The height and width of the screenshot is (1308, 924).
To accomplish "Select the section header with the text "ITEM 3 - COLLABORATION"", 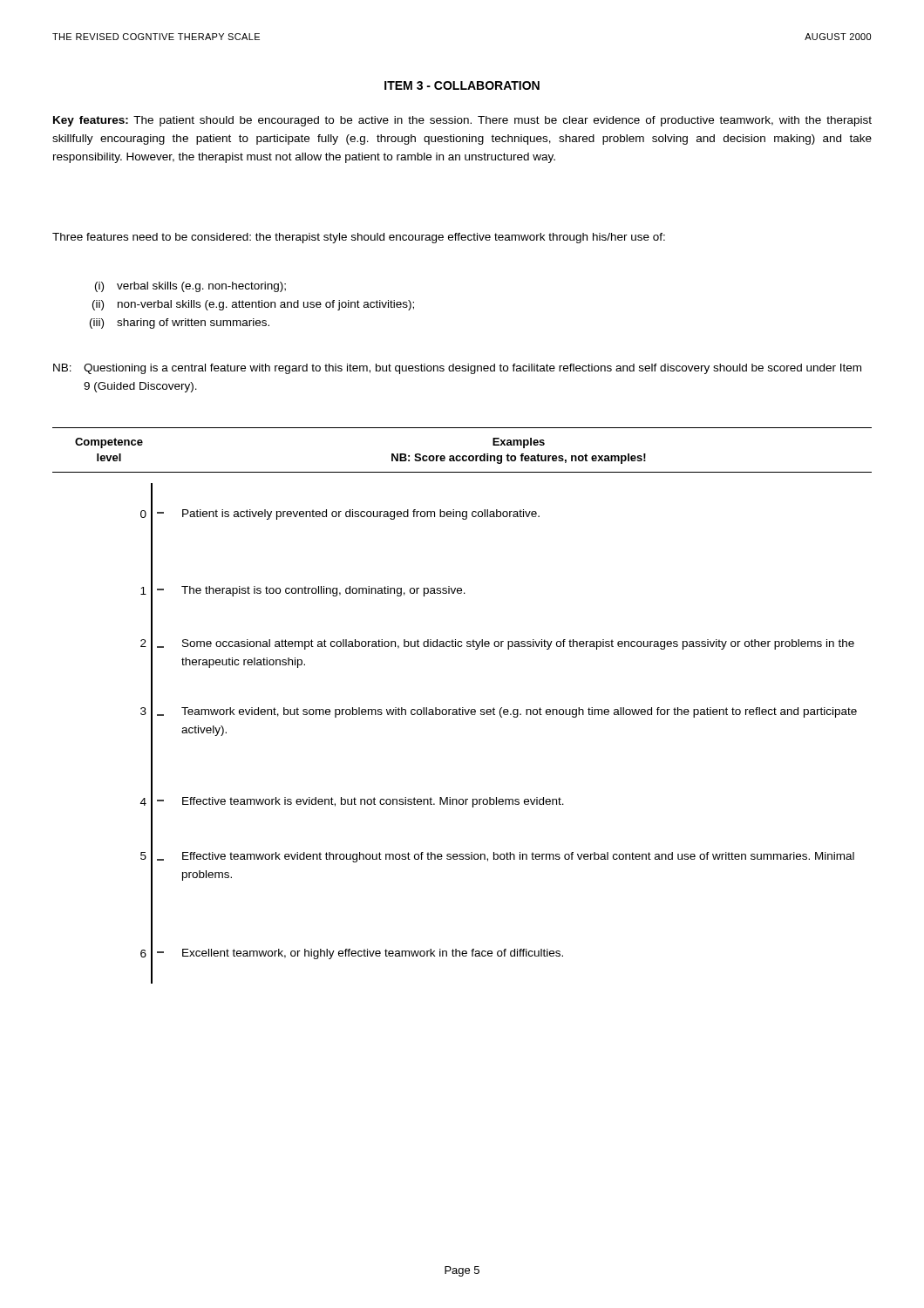I will tap(462, 85).
